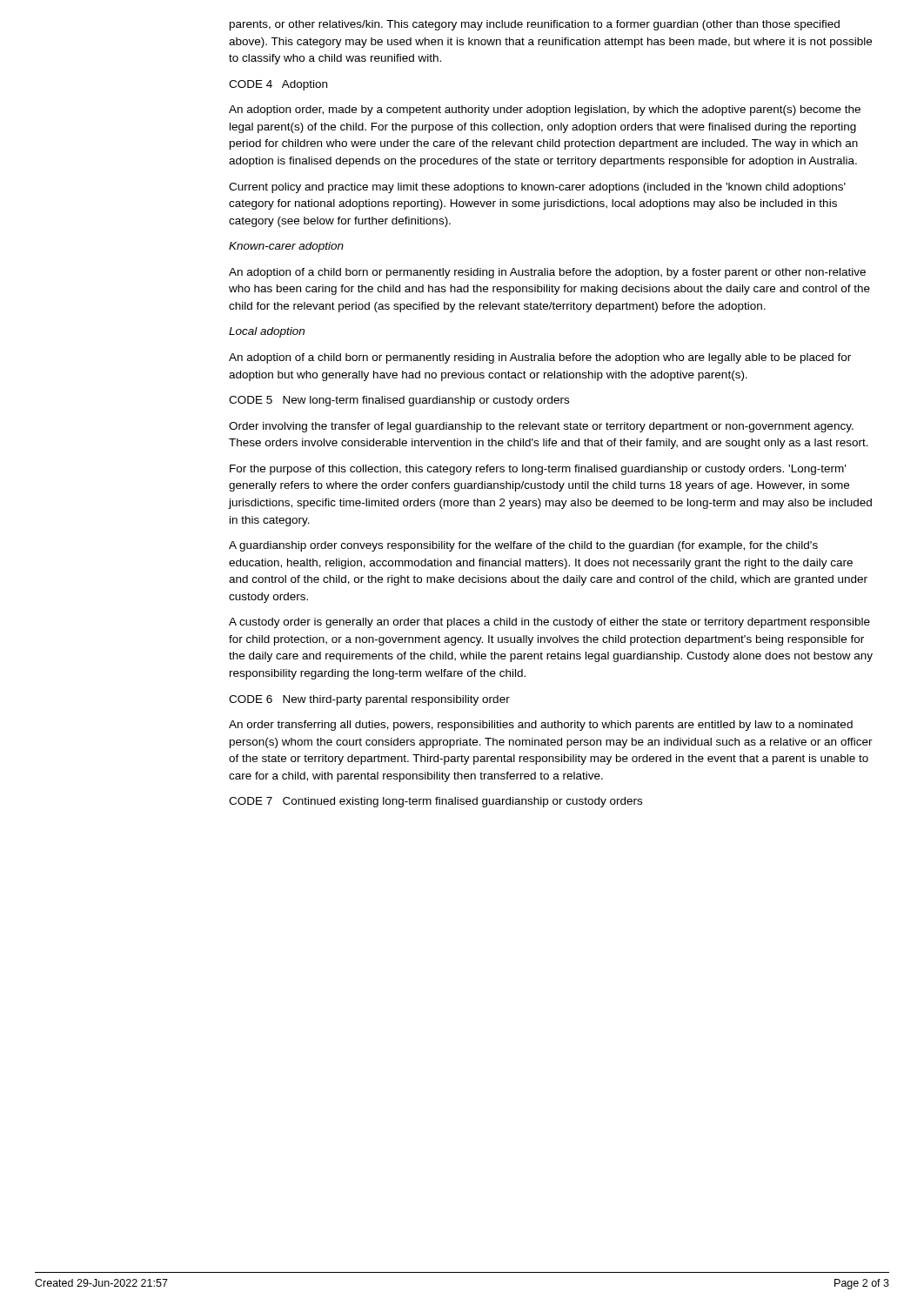924x1305 pixels.
Task: Locate the text block that reads "An order transferring all"
Action: pos(551,750)
